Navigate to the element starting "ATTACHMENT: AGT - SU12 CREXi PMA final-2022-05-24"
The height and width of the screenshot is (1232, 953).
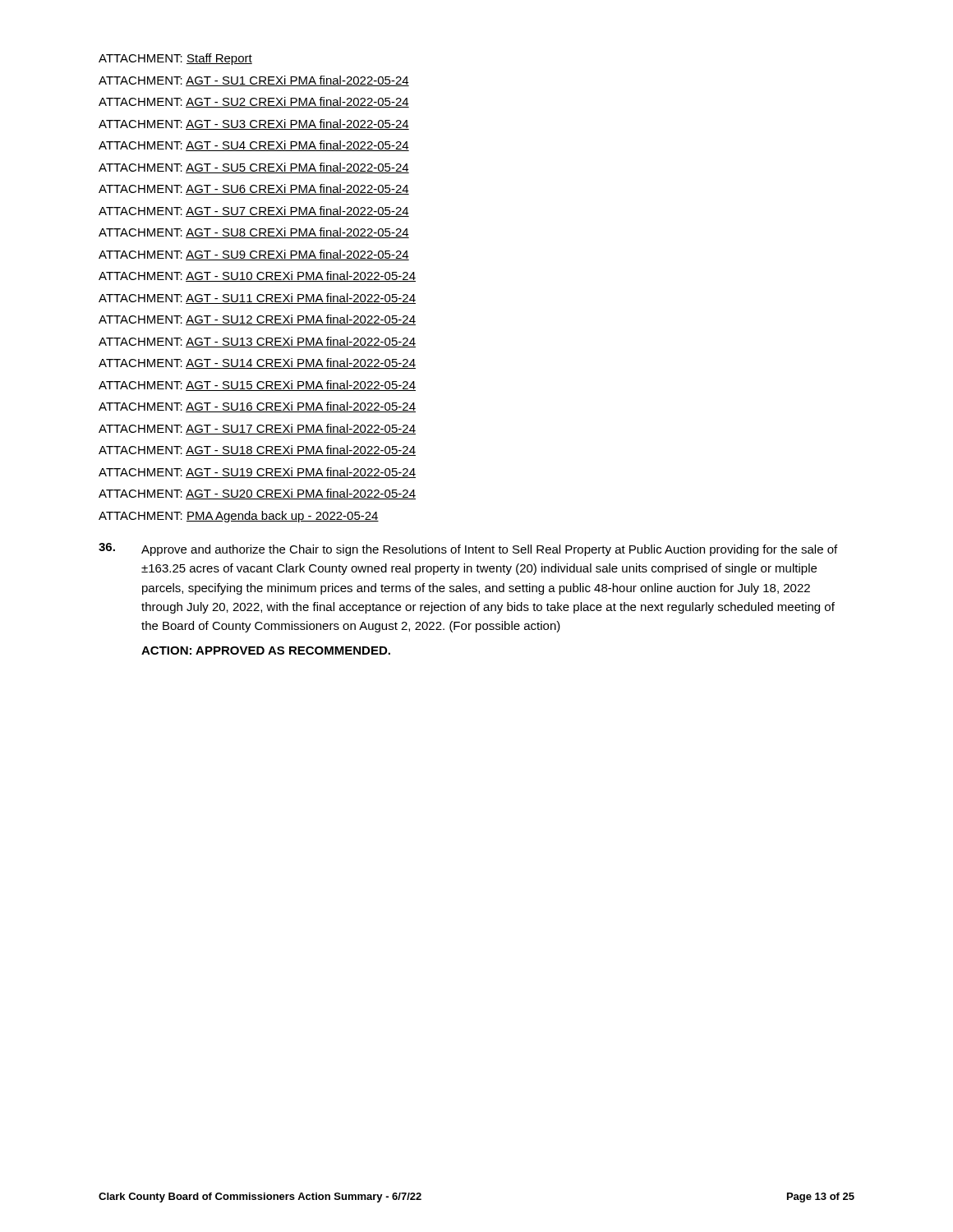257,319
